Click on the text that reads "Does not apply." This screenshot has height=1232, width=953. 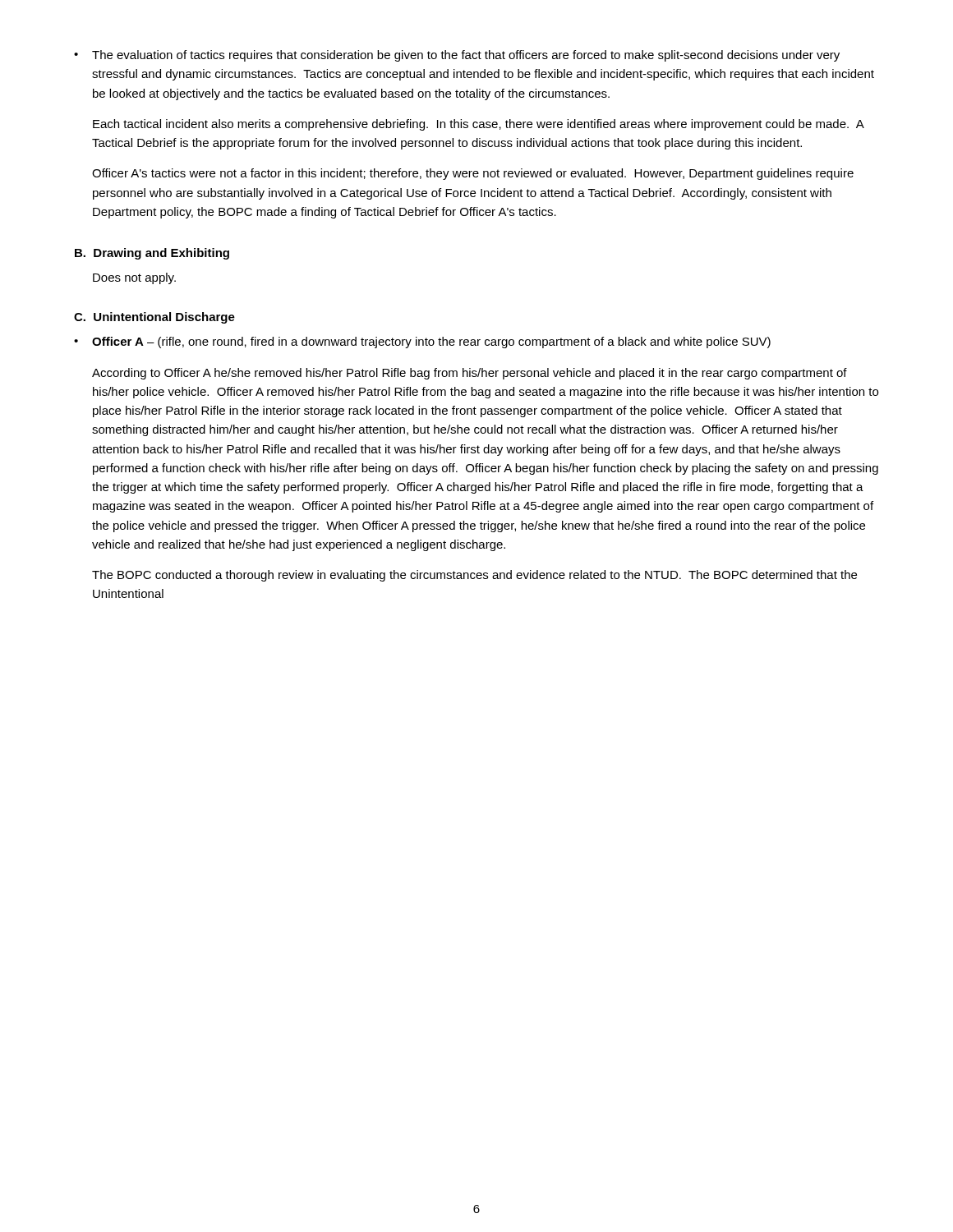click(x=134, y=277)
